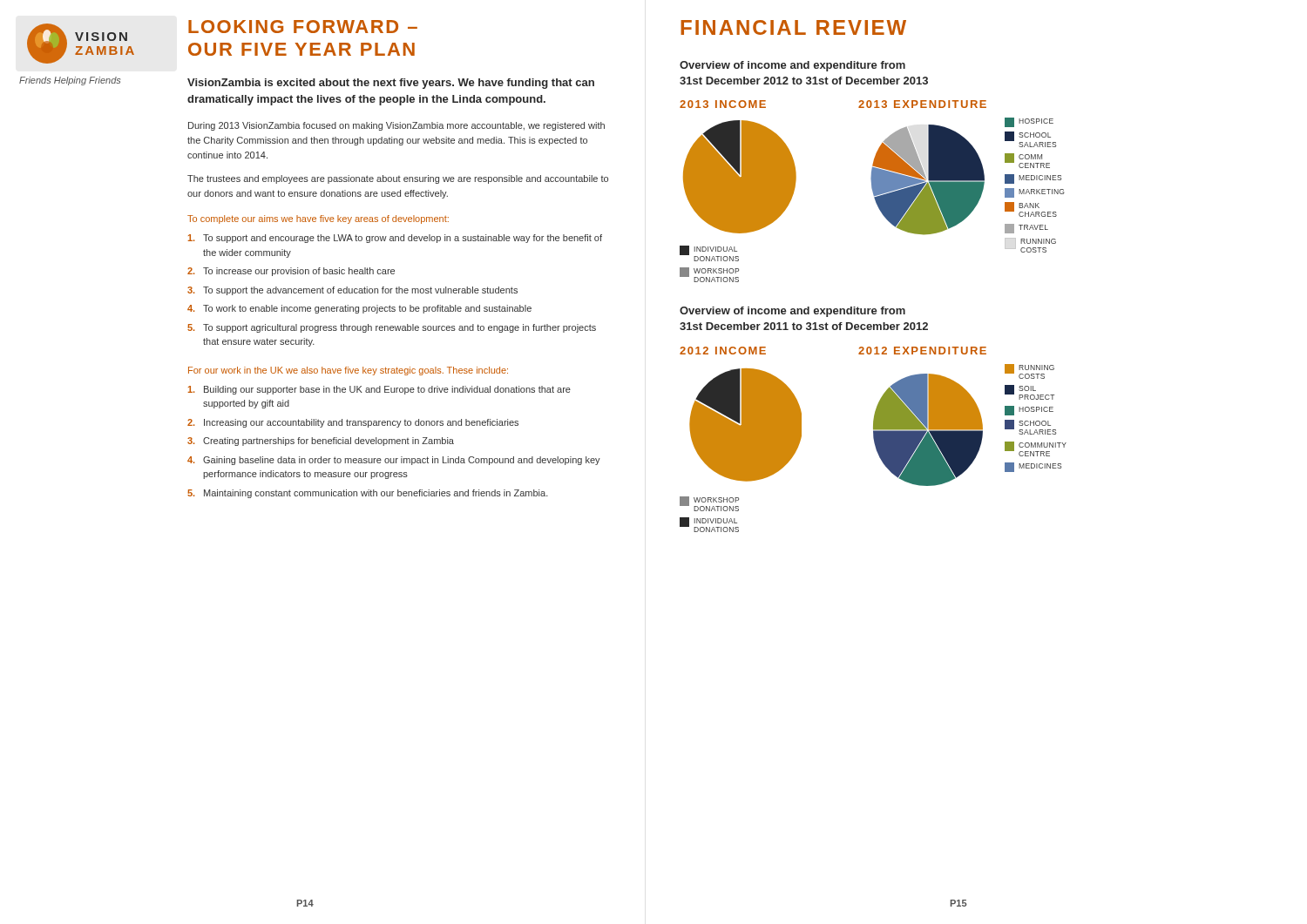Click the passage that begins "Building our supporter base in the UK"
The height and width of the screenshot is (924, 1307).
pyautogui.click(x=379, y=395)
